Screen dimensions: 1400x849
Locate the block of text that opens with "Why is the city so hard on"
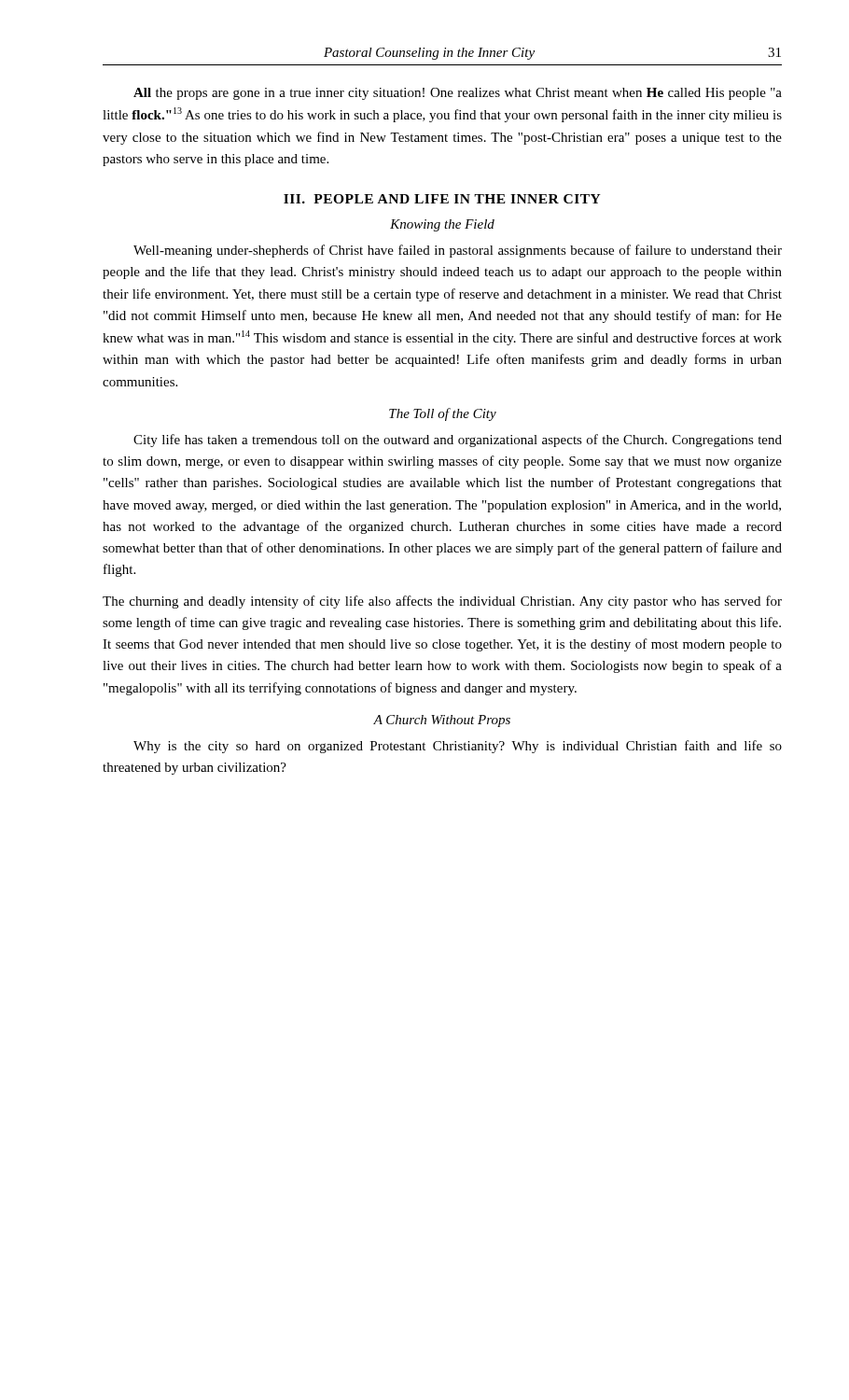point(442,757)
